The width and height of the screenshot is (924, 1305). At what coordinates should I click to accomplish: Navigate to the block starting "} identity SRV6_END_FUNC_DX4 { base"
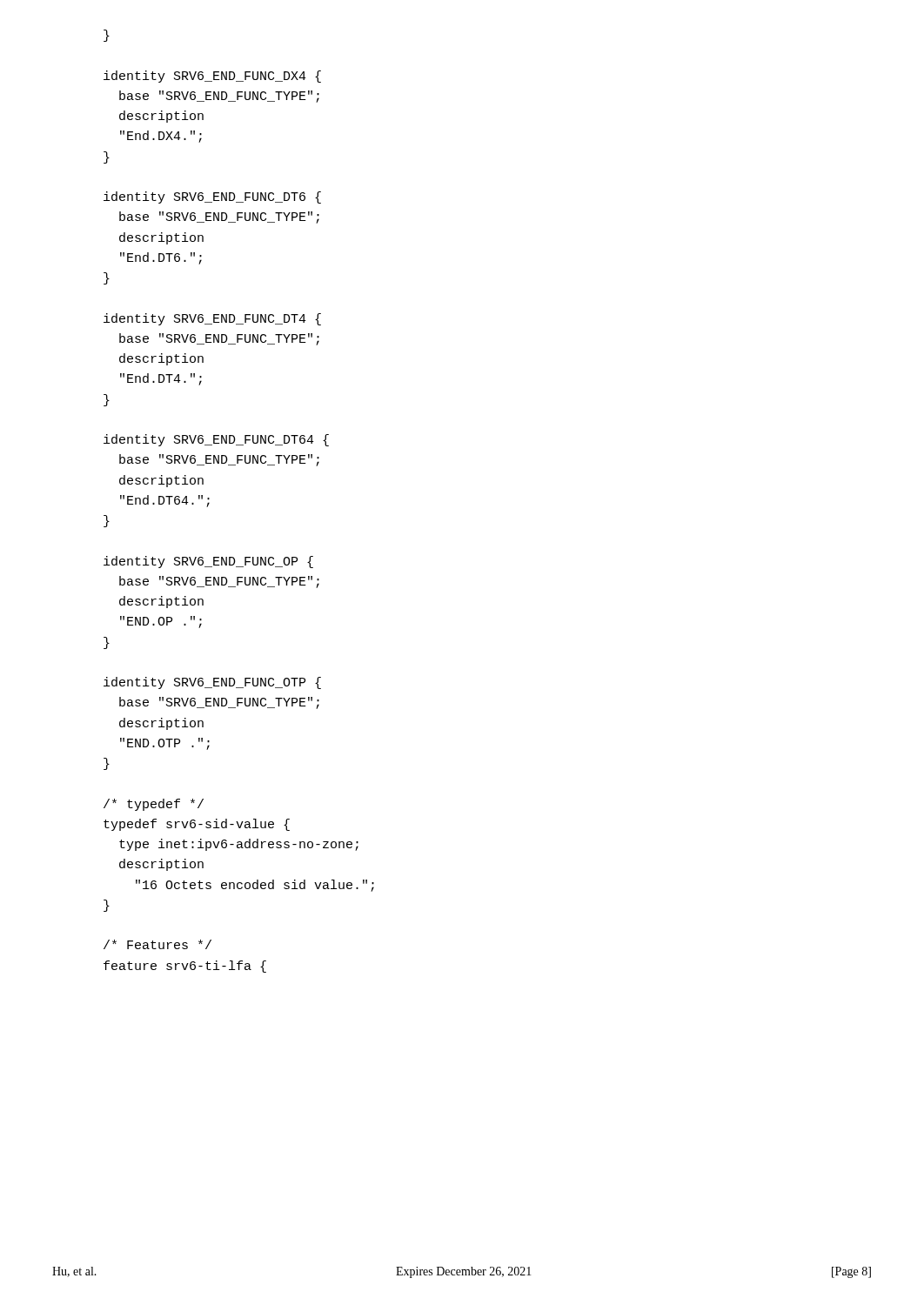pyautogui.click(x=107, y=36)
